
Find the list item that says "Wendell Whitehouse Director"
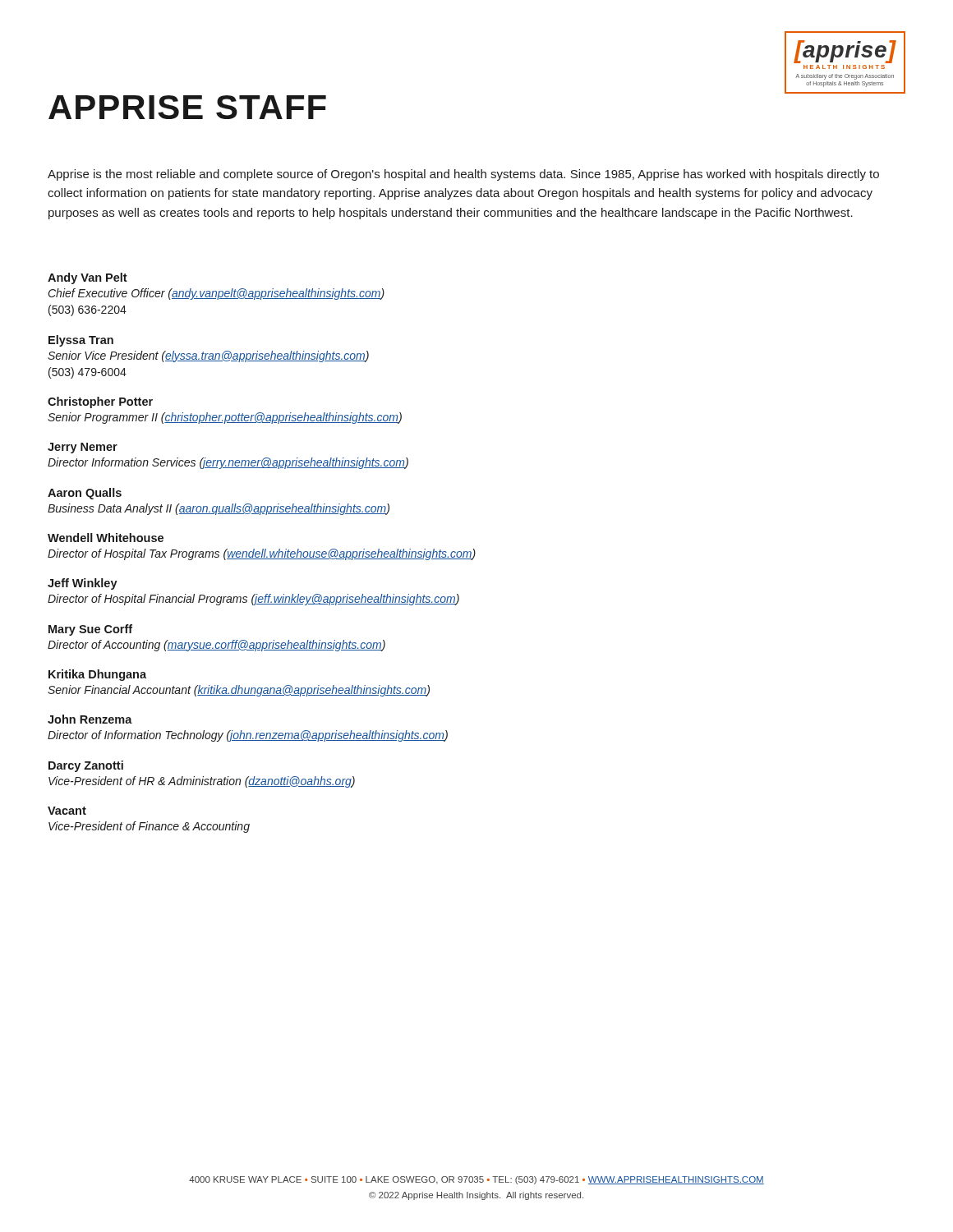pos(476,547)
